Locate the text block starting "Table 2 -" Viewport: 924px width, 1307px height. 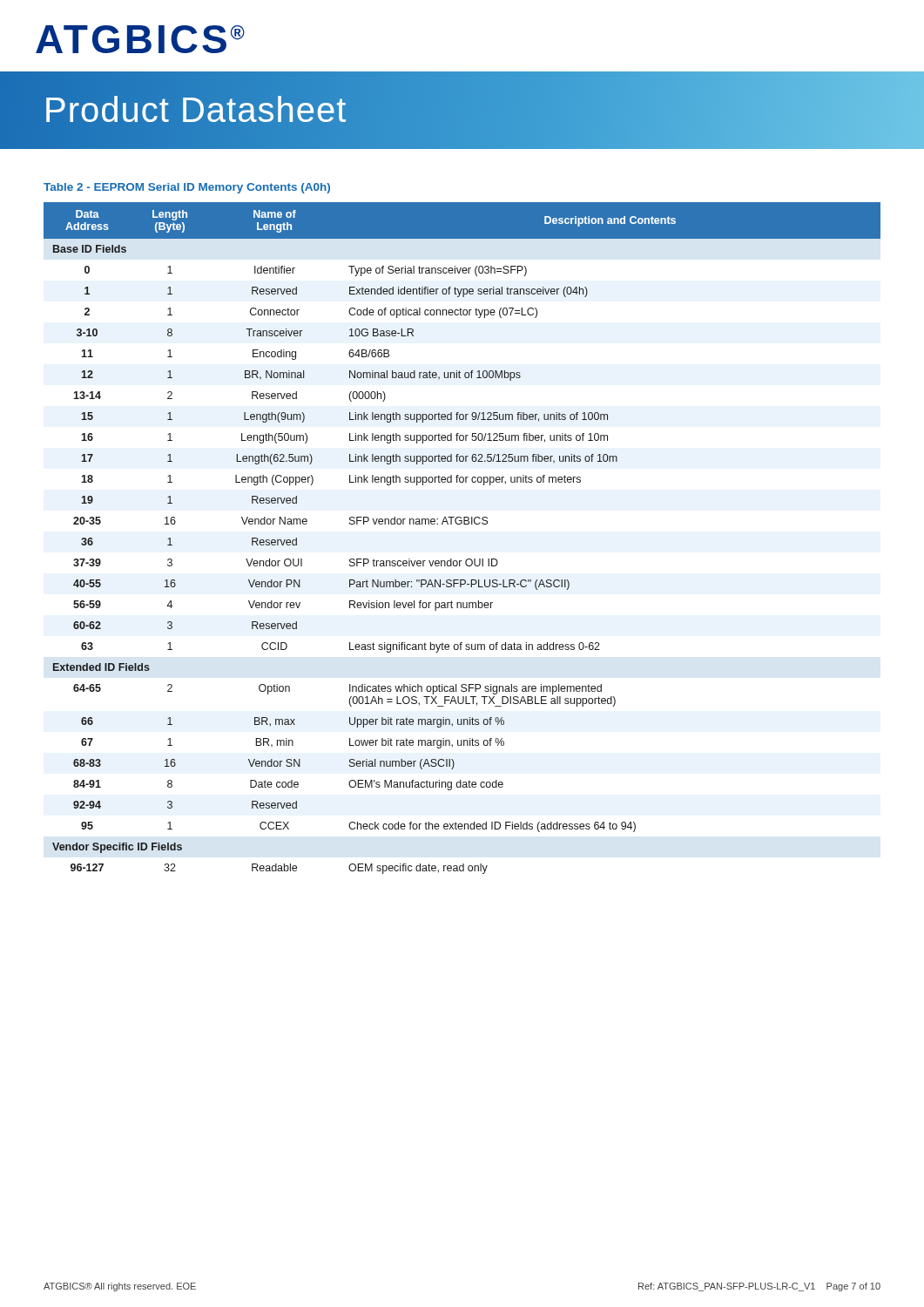[187, 187]
